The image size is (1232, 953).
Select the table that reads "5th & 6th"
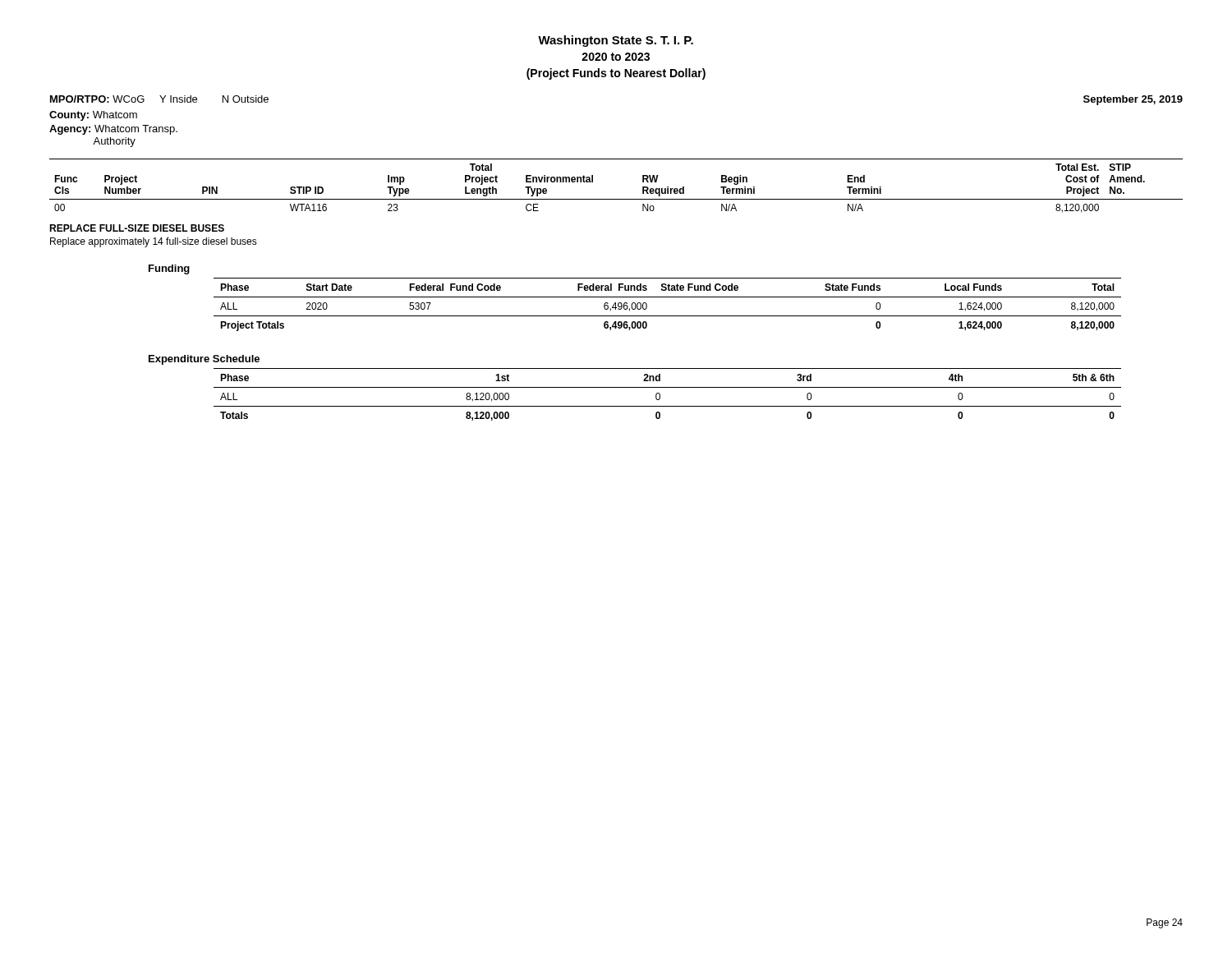pyautogui.click(x=649, y=396)
